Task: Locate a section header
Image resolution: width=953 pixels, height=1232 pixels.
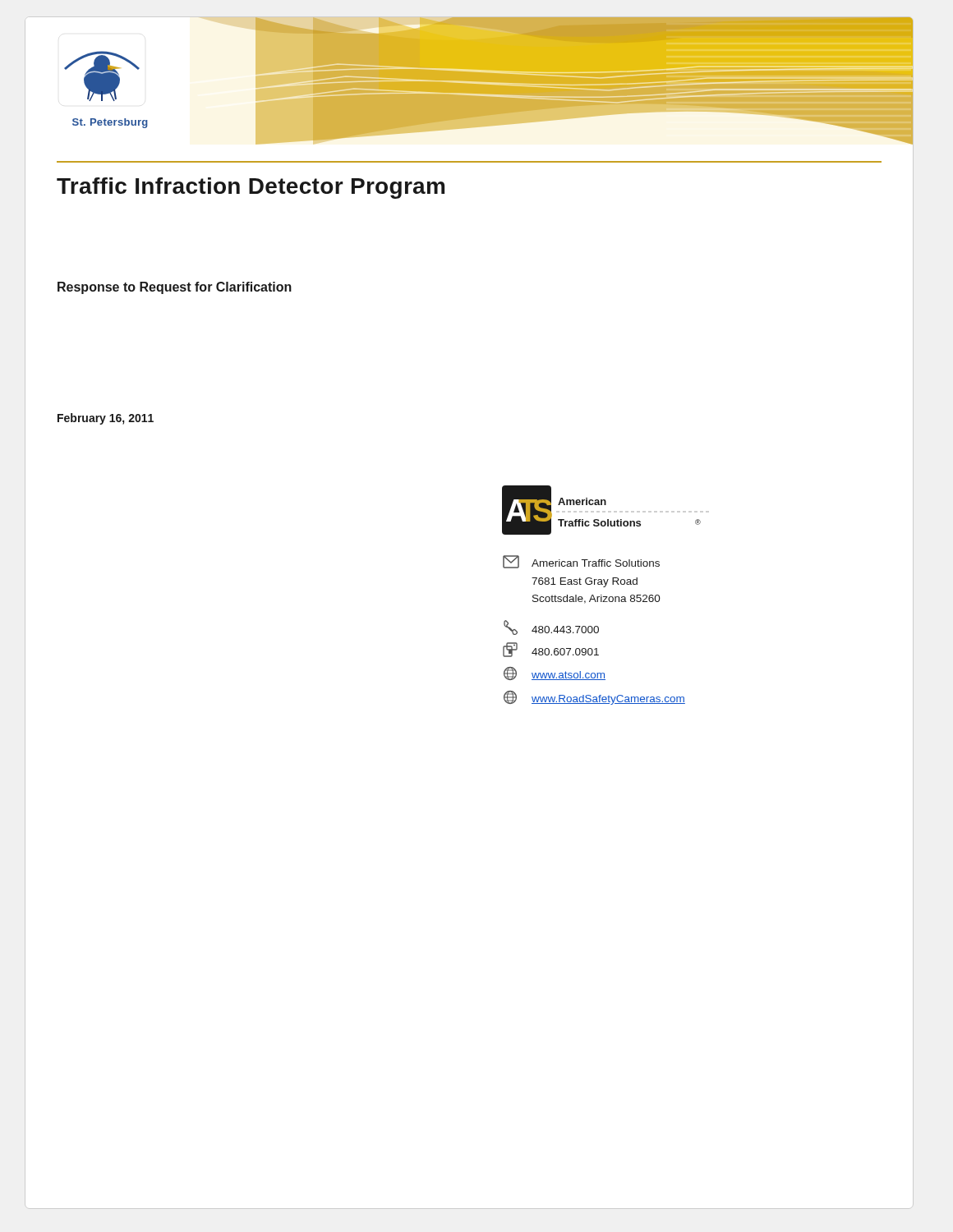Action: pyautogui.click(x=174, y=287)
